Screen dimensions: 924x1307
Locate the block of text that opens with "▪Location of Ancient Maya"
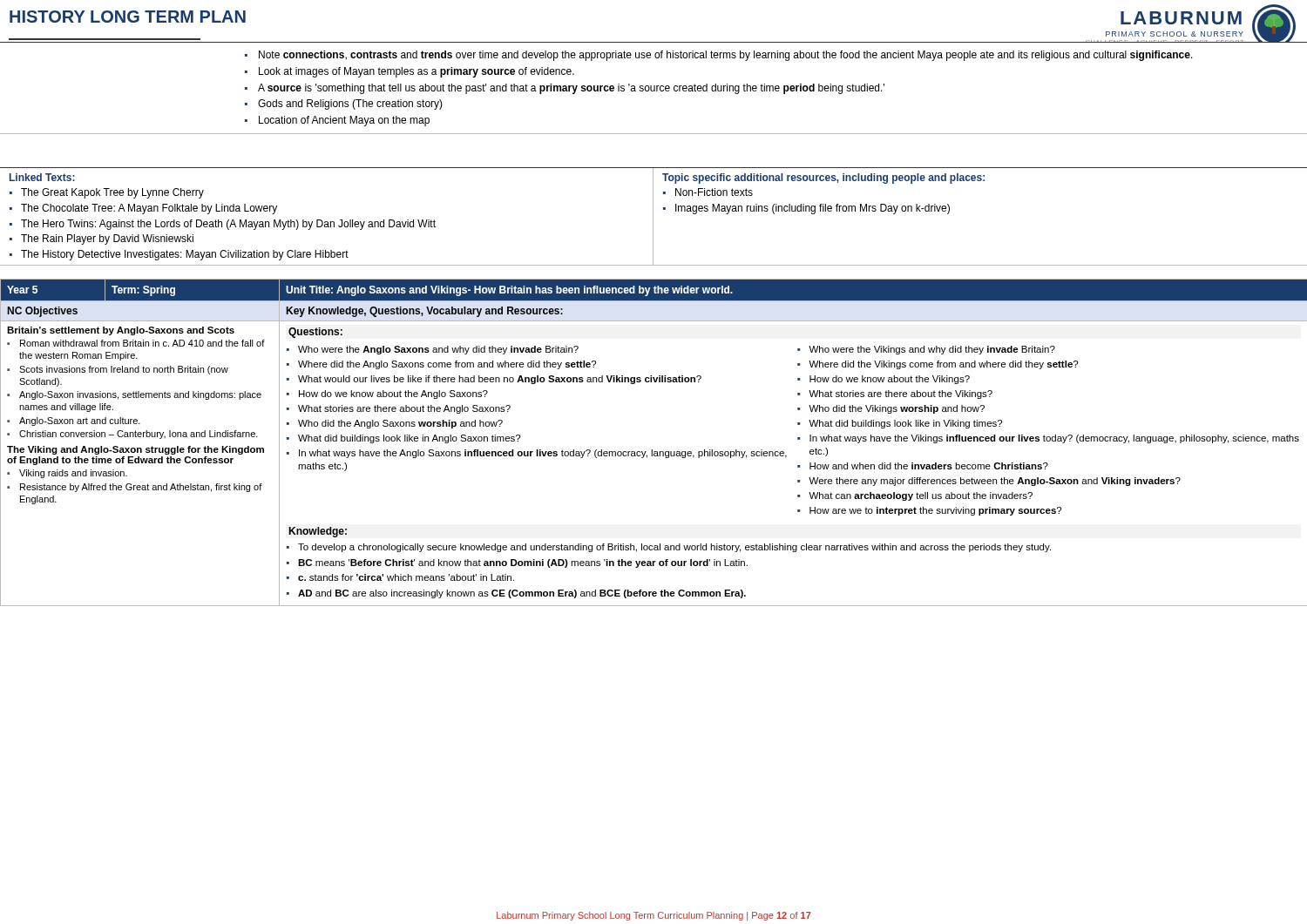tap(337, 121)
